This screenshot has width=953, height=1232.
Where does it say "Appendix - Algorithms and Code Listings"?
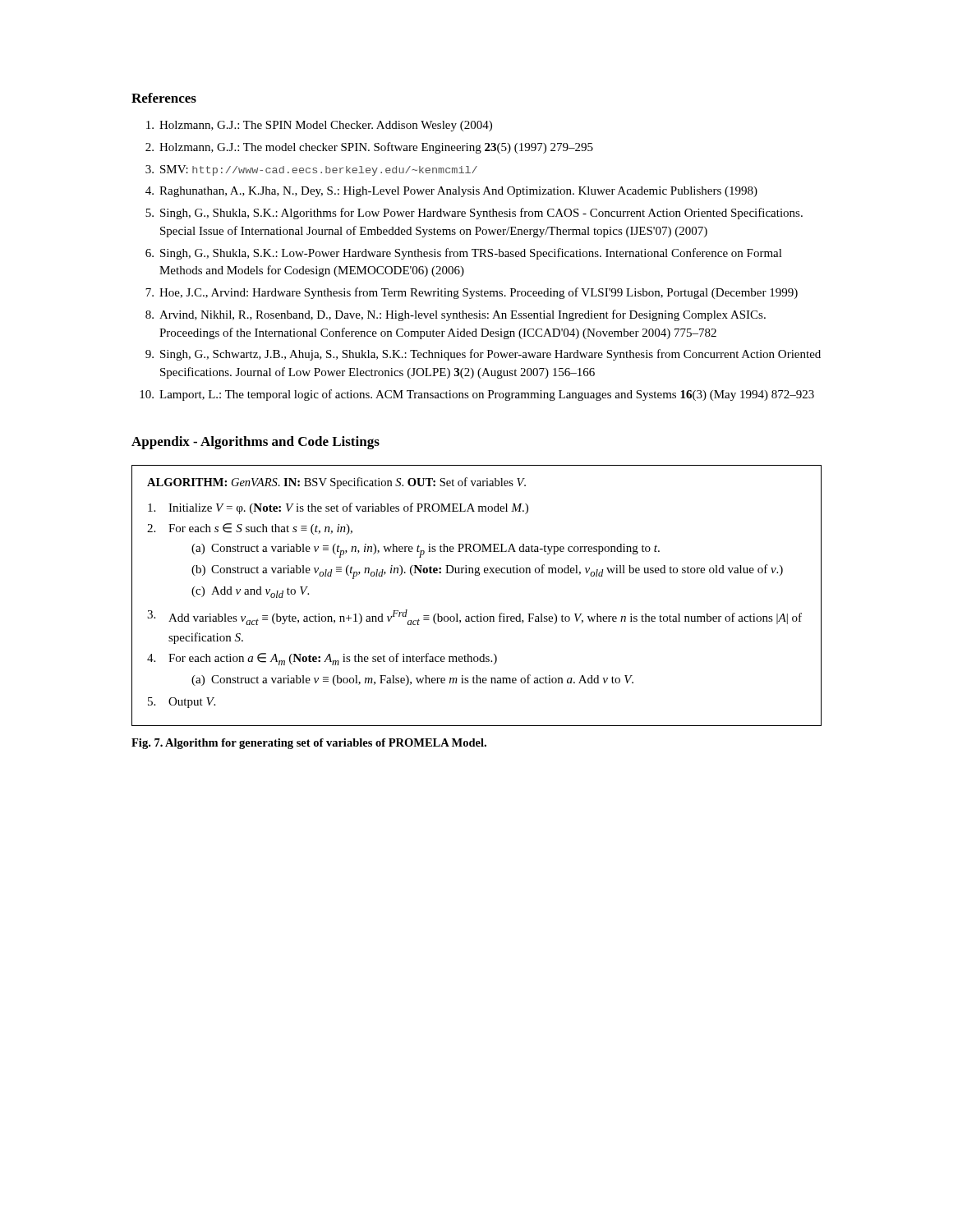(x=255, y=441)
